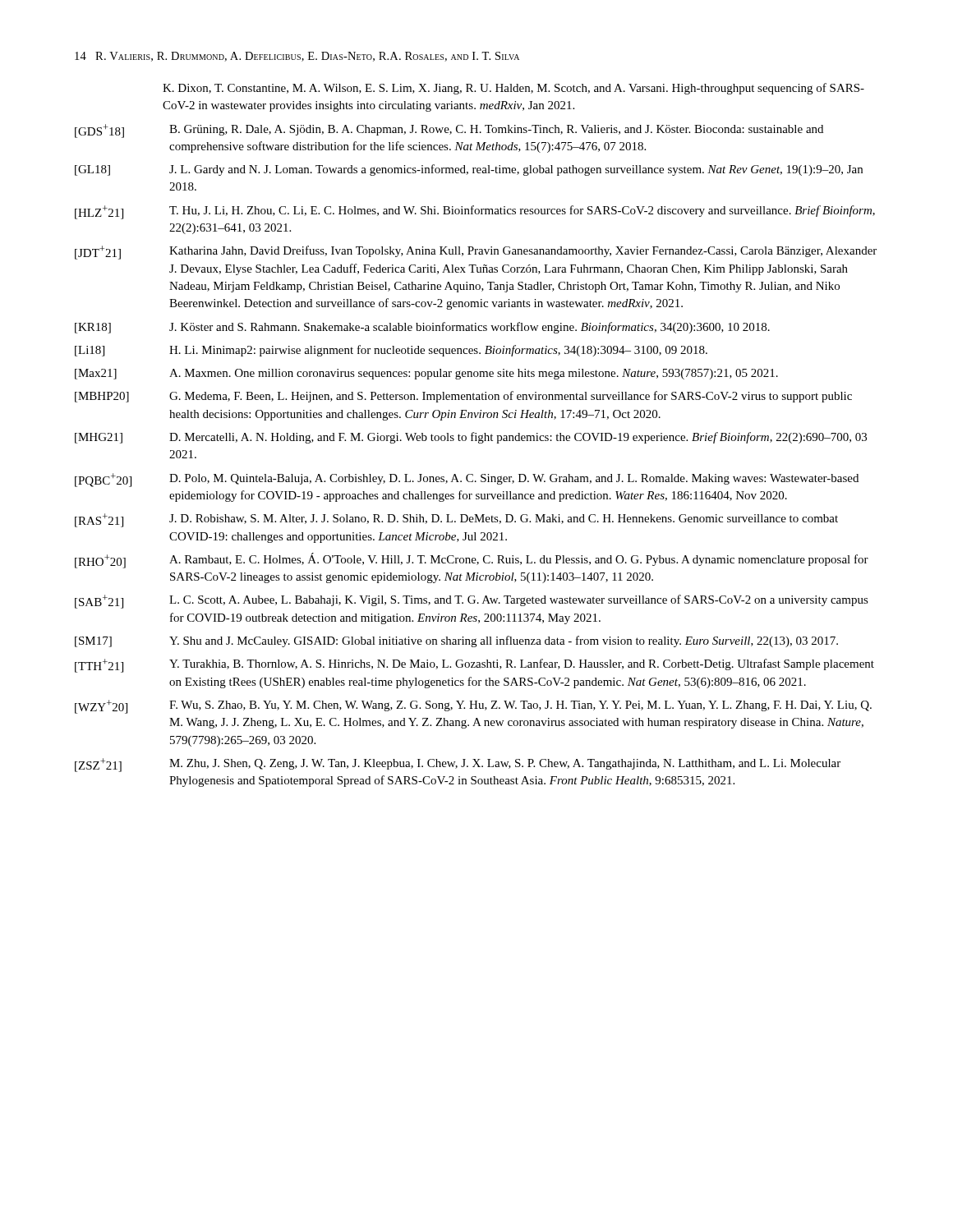Locate the list item containing "[KR18] J. Köster and S. Rahmann. Snakemake-a"
Image resolution: width=953 pixels, height=1232 pixels.
tap(476, 327)
